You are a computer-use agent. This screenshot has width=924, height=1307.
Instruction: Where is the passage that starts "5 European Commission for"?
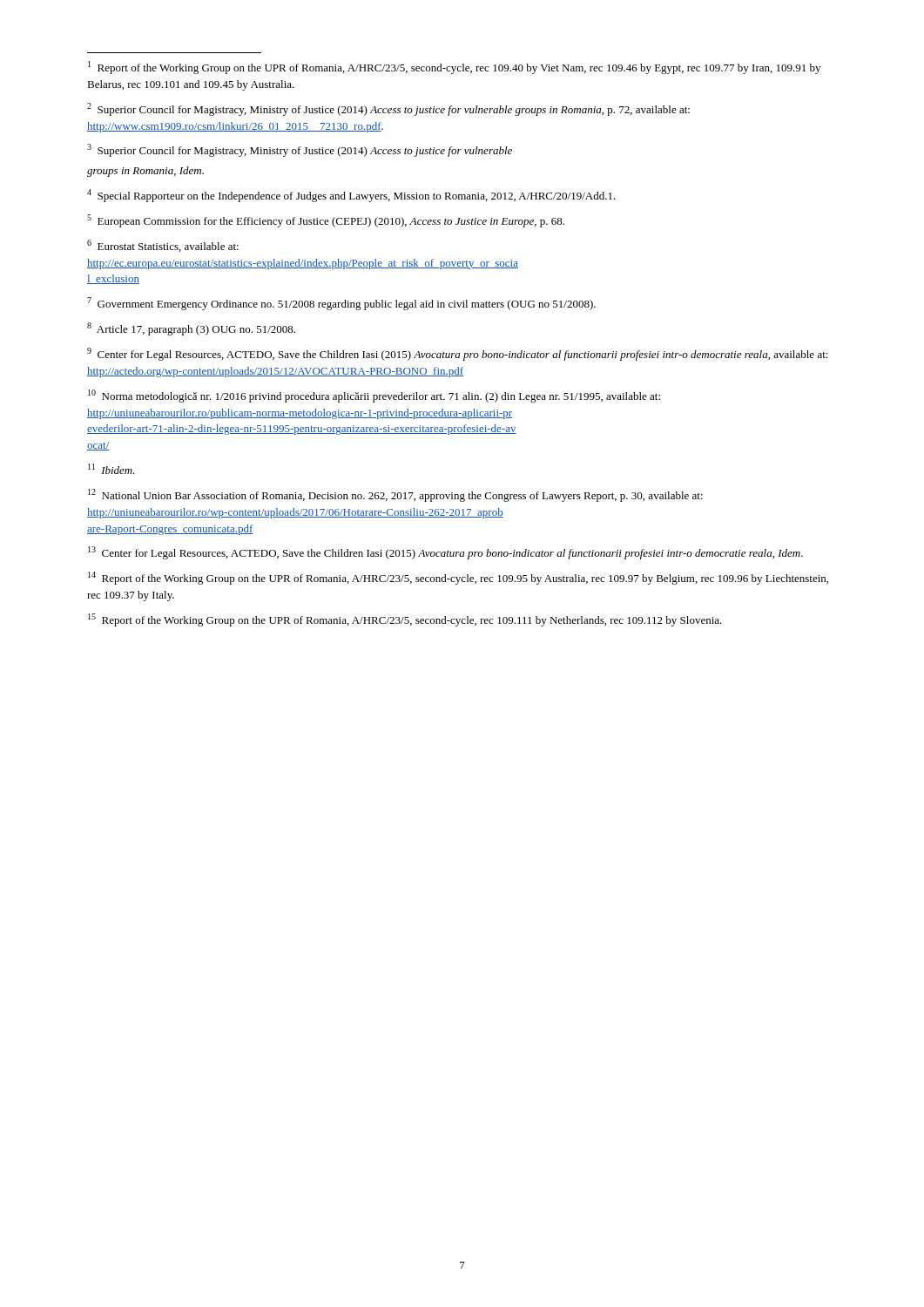click(x=326, y=220)
